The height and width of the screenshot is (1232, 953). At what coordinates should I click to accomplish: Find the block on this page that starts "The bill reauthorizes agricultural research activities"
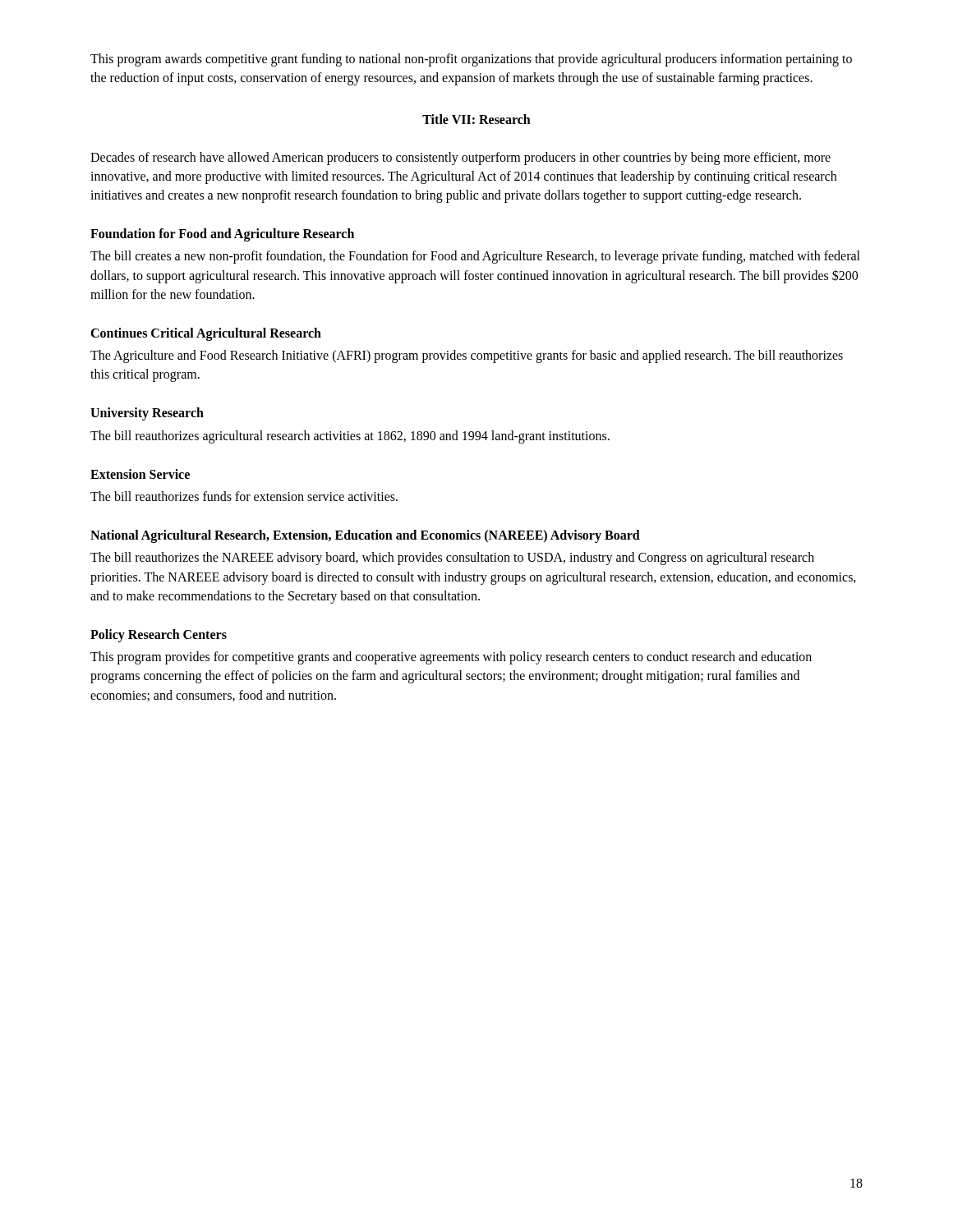[476, 436]
